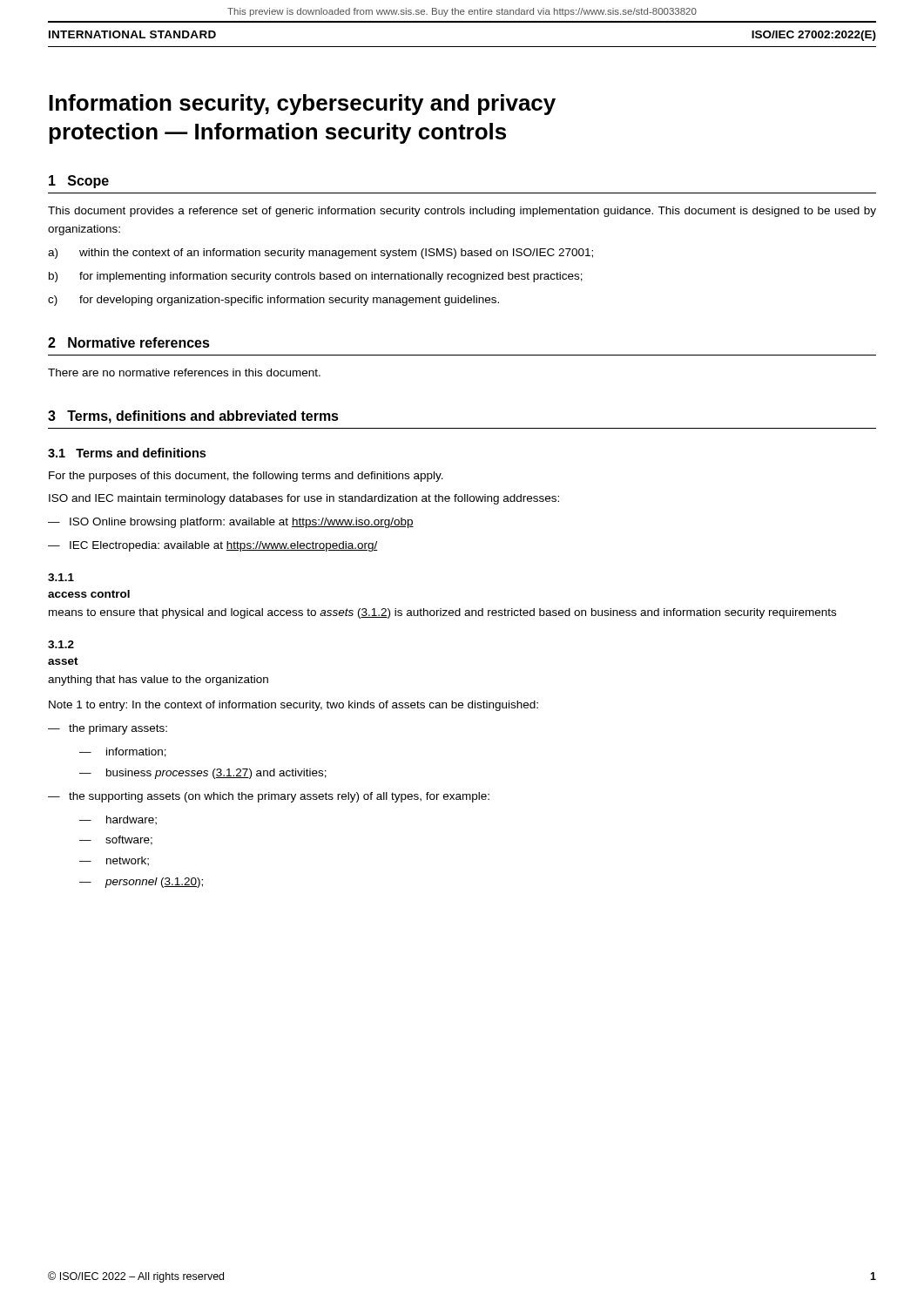Find the list item containing "— business processes (3.1.27) and"
This screenshot has width=924, height=1307.
203,773
